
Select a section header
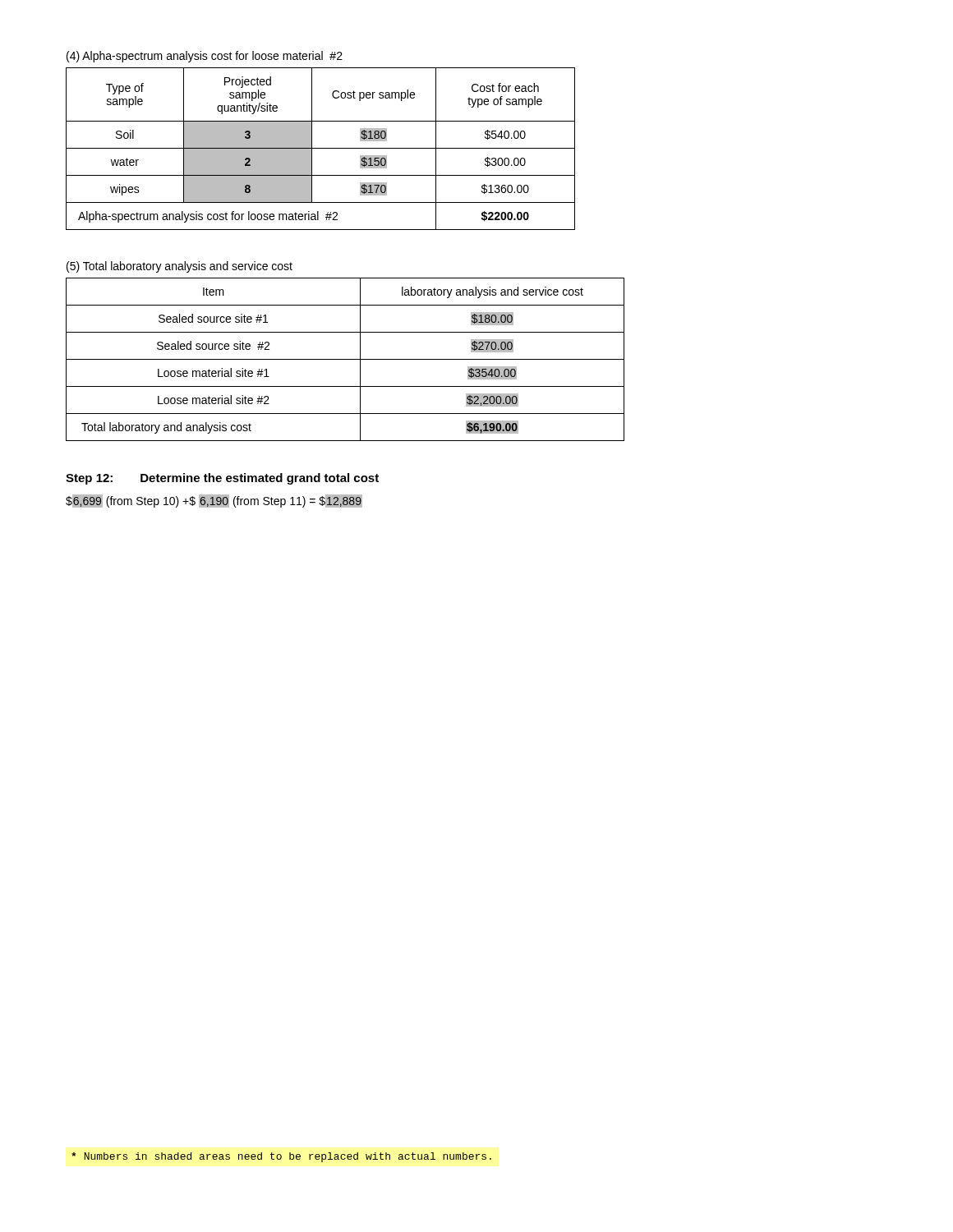coord(222,478)
